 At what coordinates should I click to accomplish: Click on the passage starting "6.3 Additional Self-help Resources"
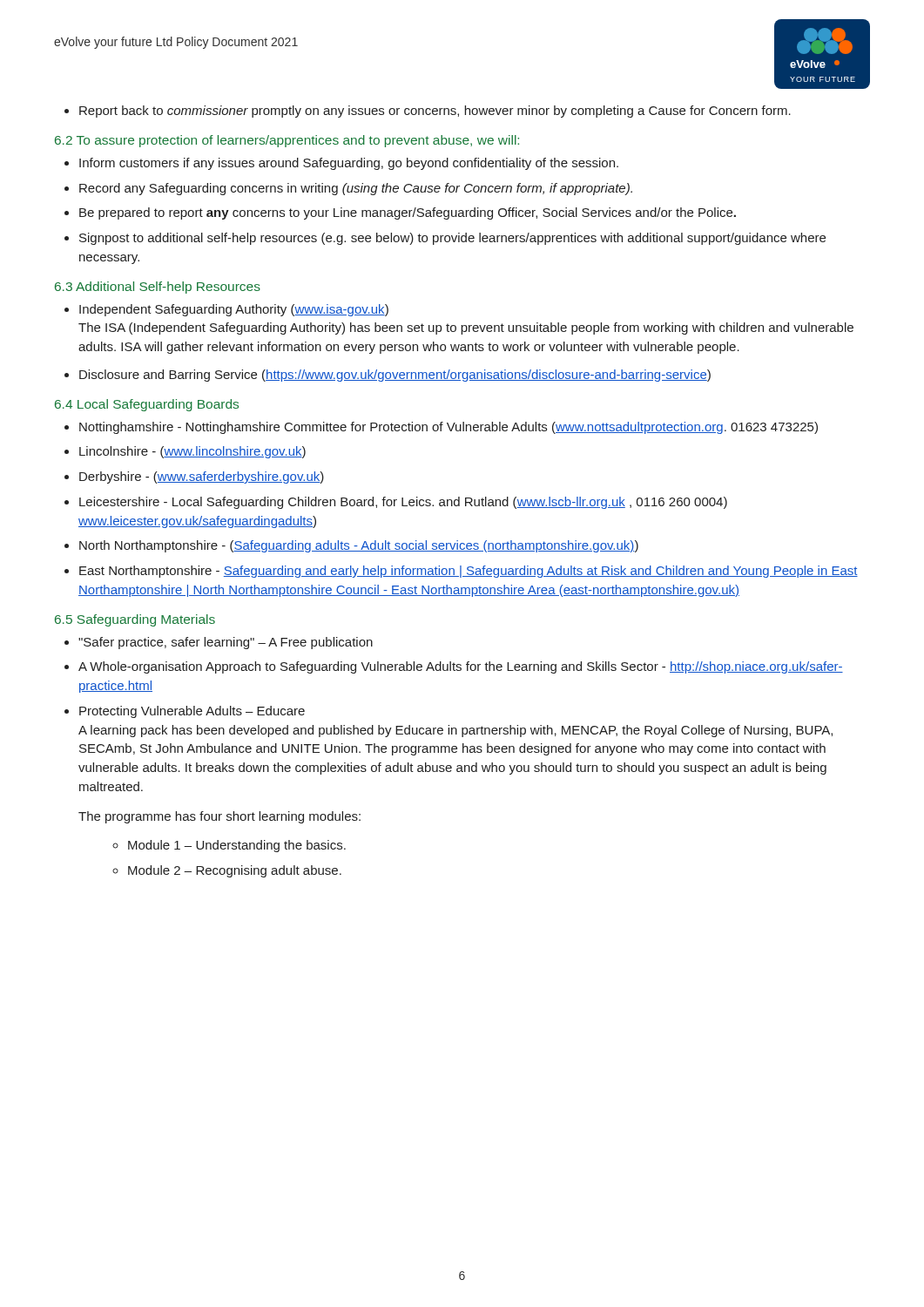tap(157, 286)
